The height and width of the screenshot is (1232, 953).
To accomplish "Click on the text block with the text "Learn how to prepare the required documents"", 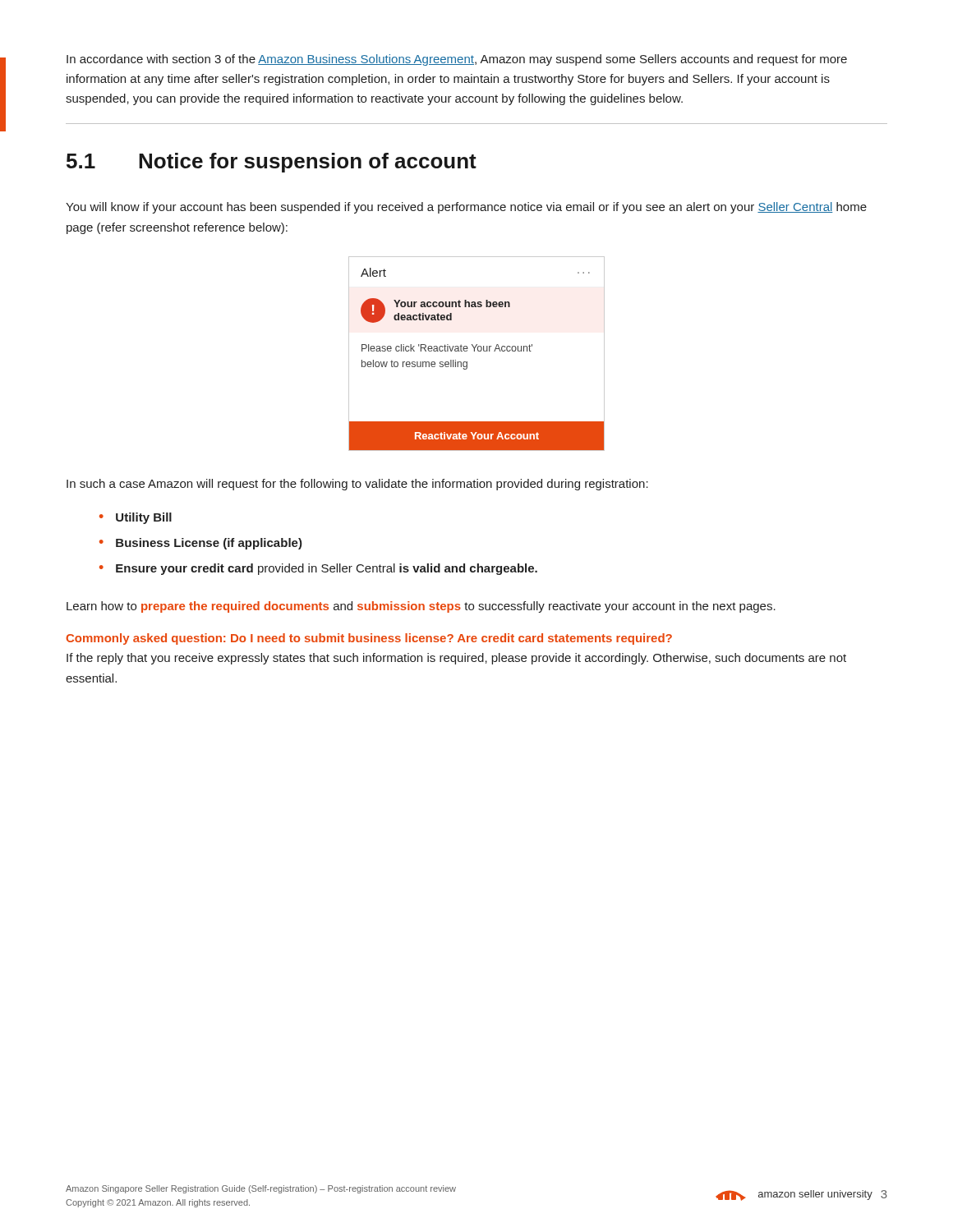I will [x=421, y=605].
